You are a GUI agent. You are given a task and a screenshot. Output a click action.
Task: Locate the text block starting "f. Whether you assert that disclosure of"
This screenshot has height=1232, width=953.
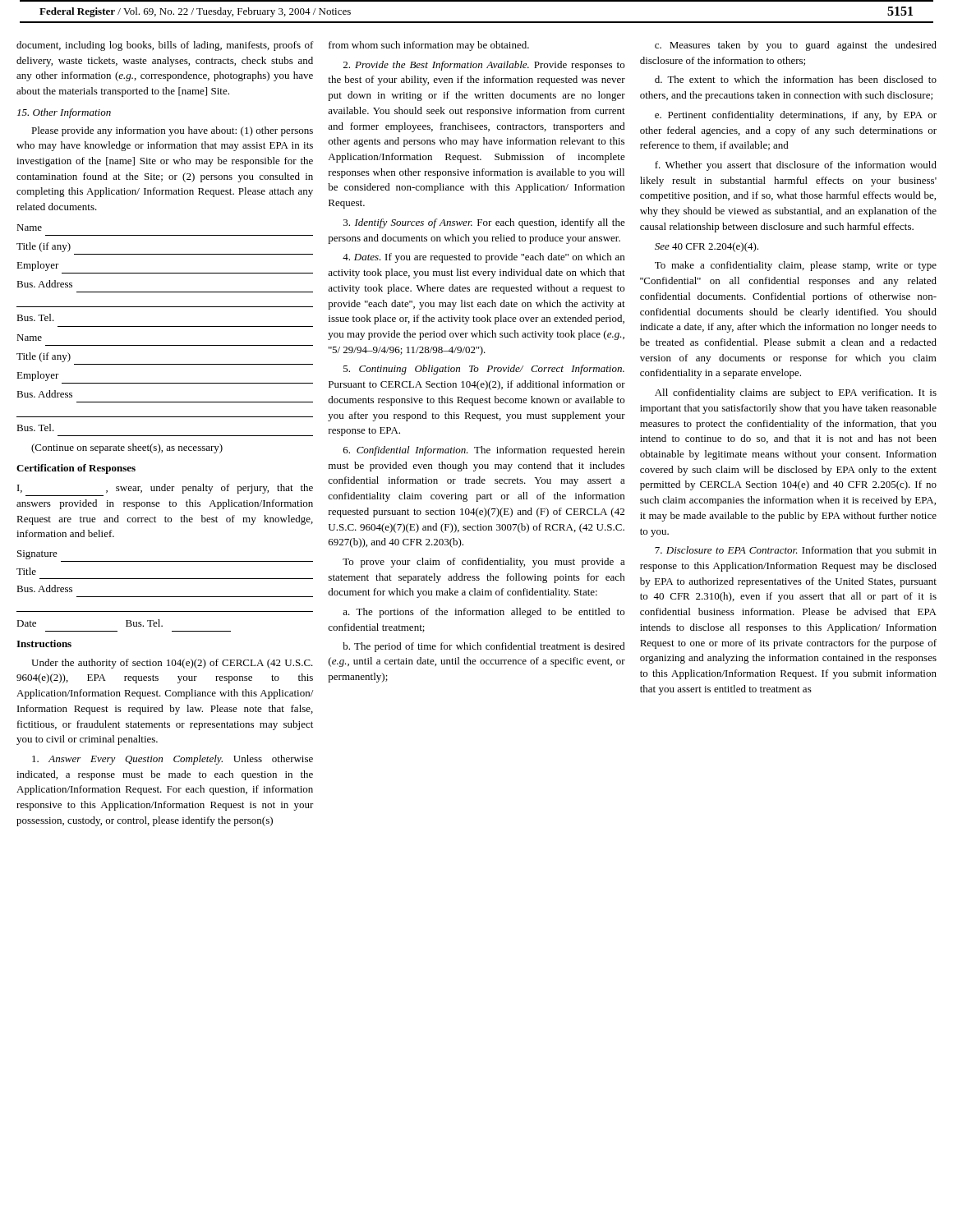point(788,196)
